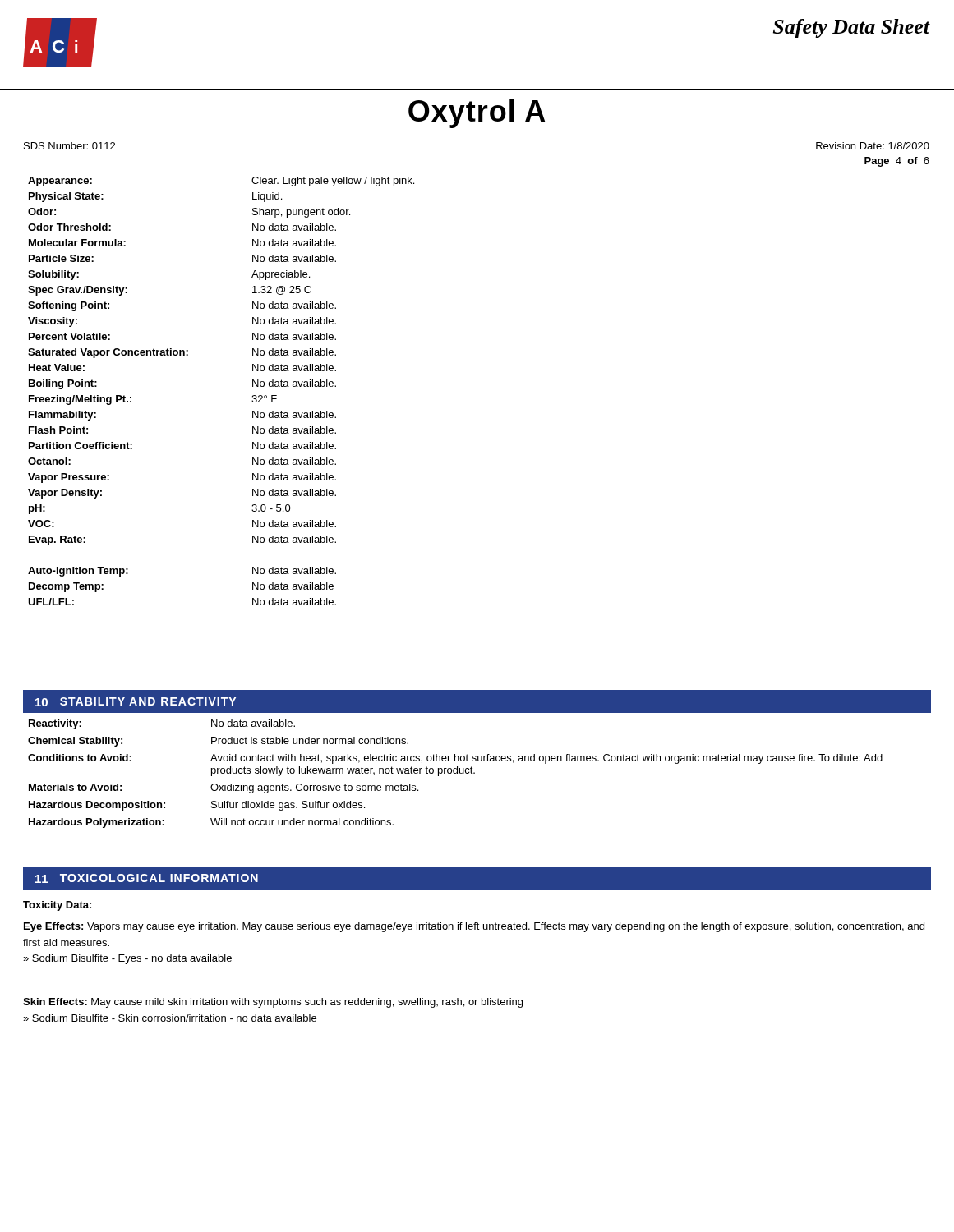Find the table that mentions "Materials to Avoid:"

click(477, 772)
